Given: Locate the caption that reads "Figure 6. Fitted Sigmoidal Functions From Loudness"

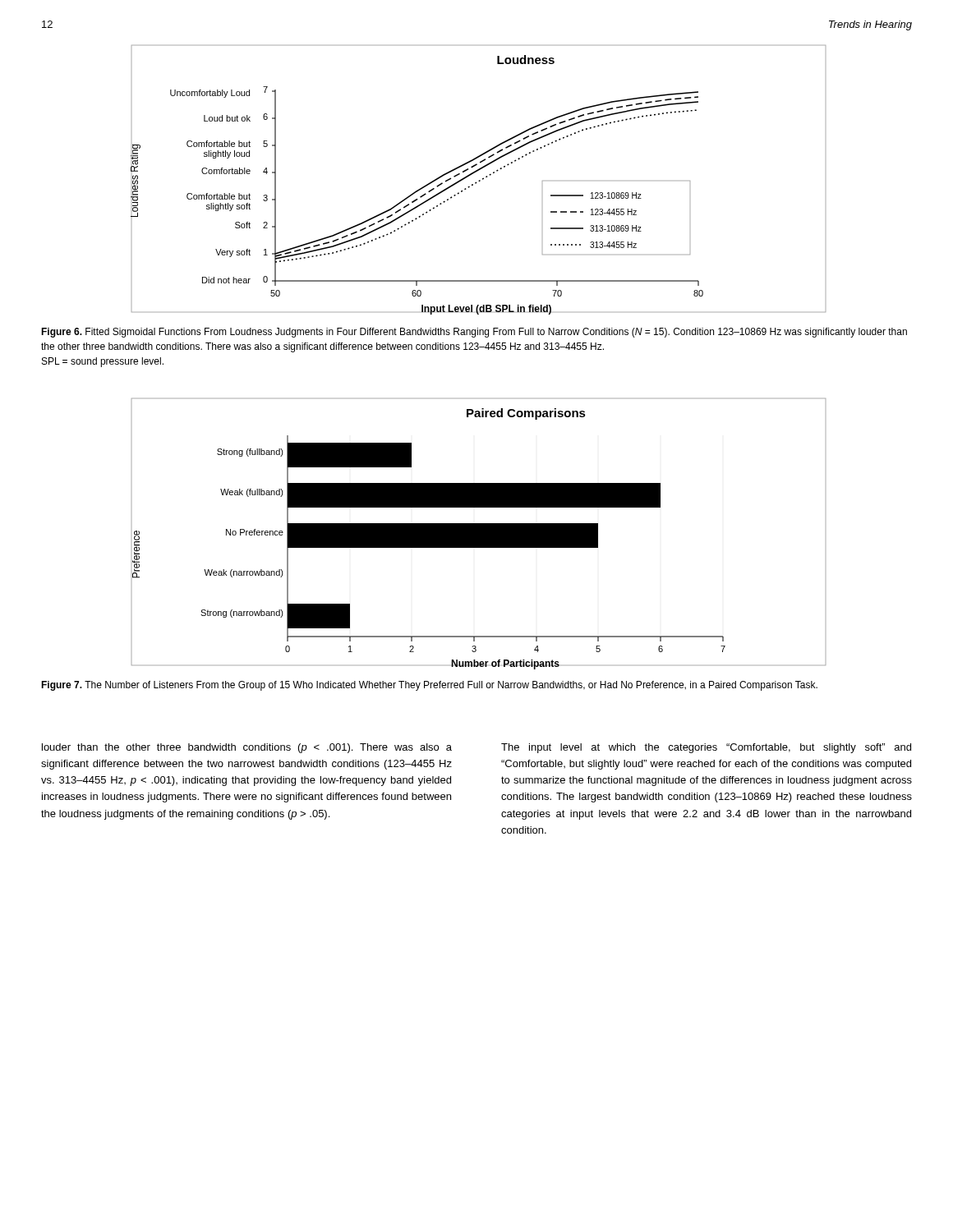Looking at the screenshot, I should pyautogui.click(x=476, y=347).
